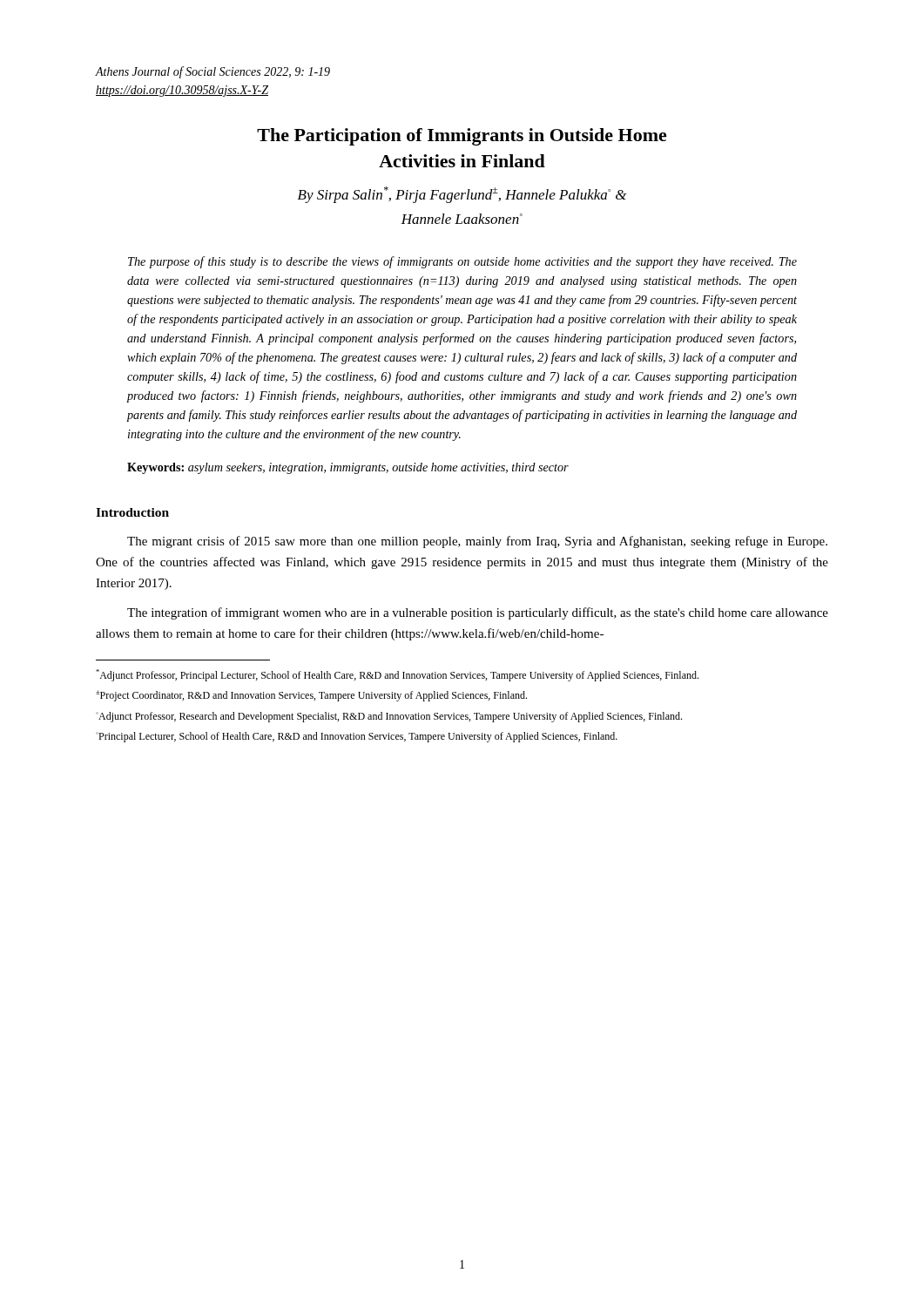
Task: Where is the title that starts "The Participation of Immigrants in Outside HomeActivities in"?
Action: click(462, 148)
